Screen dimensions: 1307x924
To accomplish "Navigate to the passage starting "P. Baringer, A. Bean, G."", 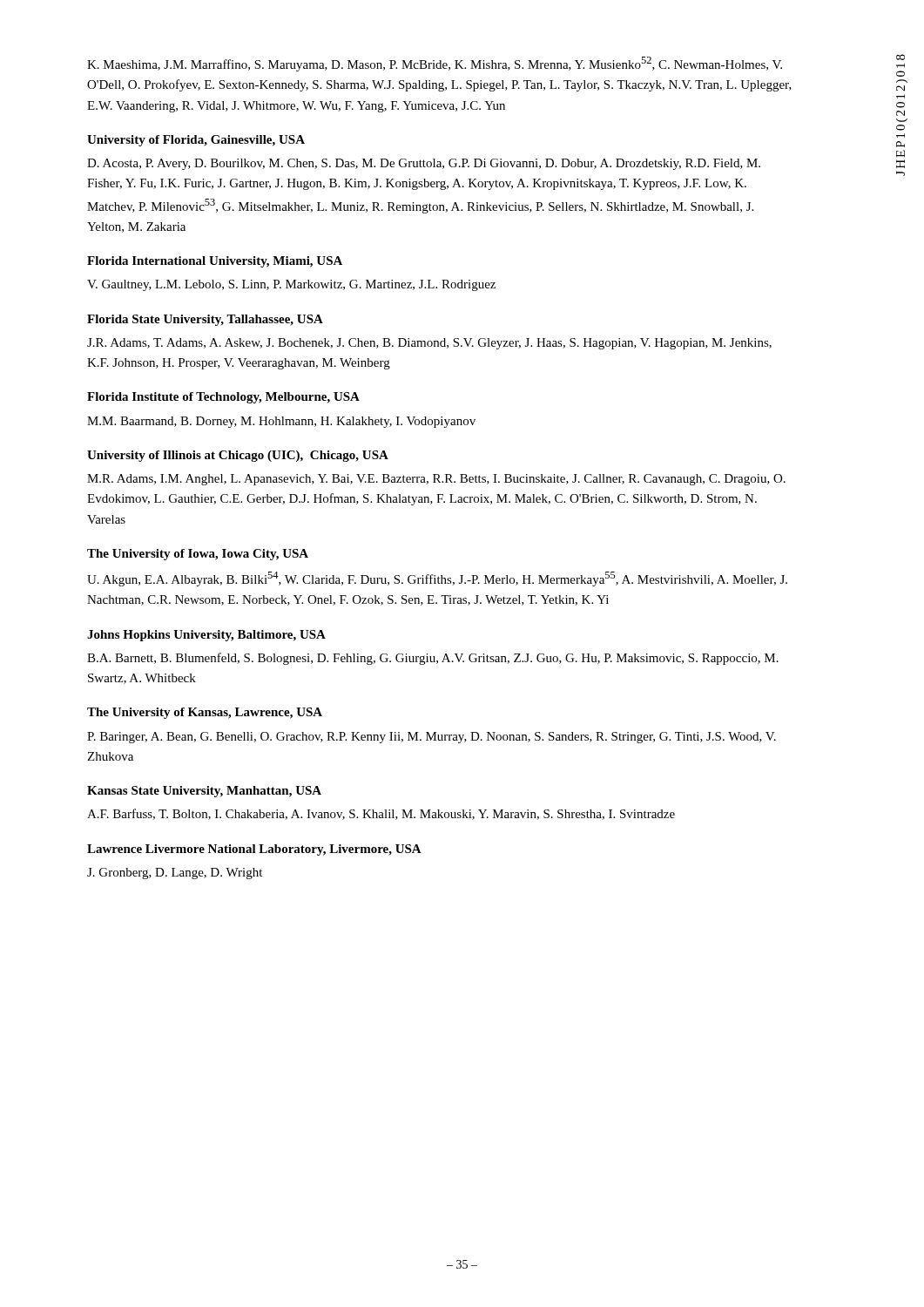I will tap(432, 746).
